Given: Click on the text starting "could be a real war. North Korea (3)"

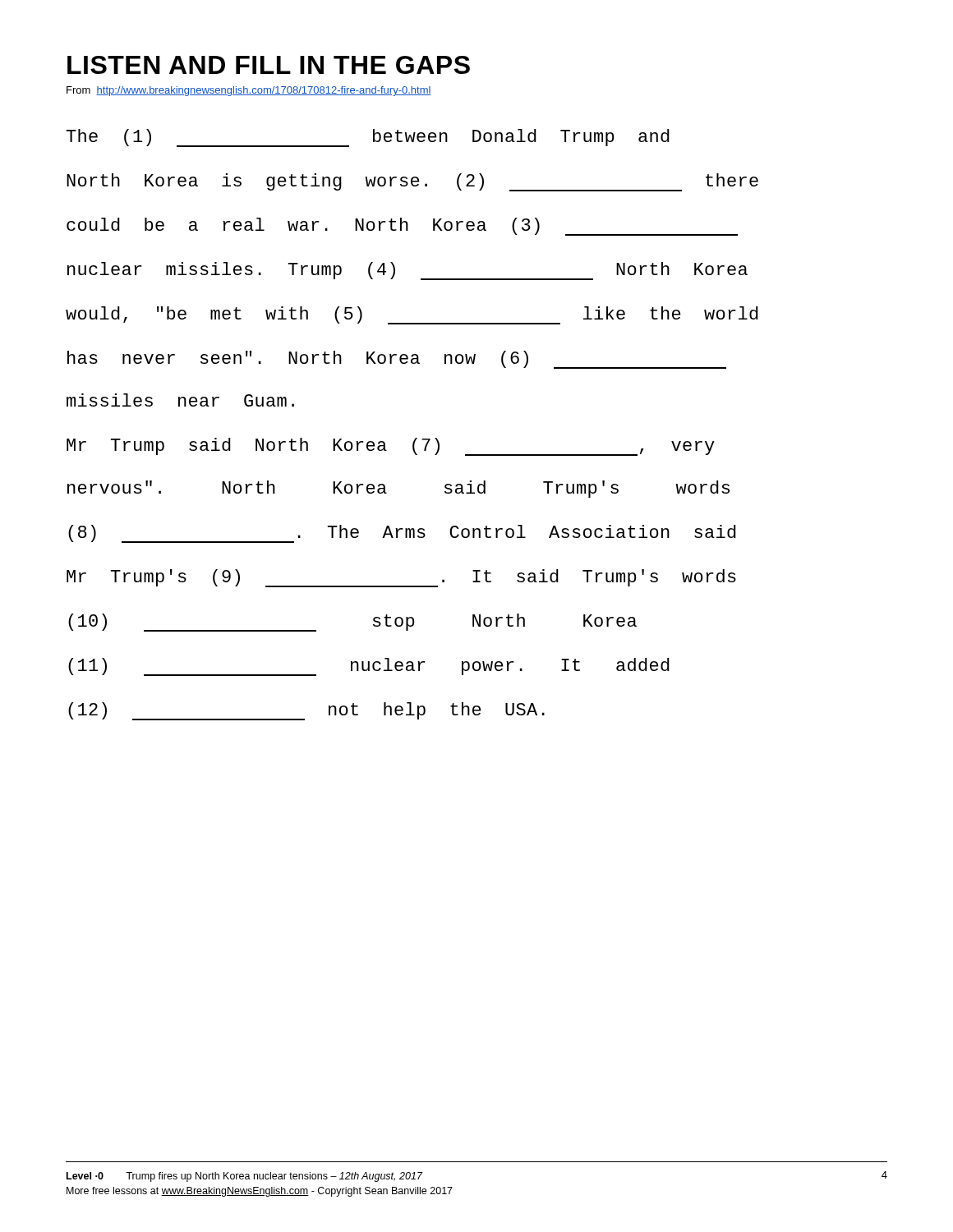Looking at the screenshot, I should (x=402, y=226).
